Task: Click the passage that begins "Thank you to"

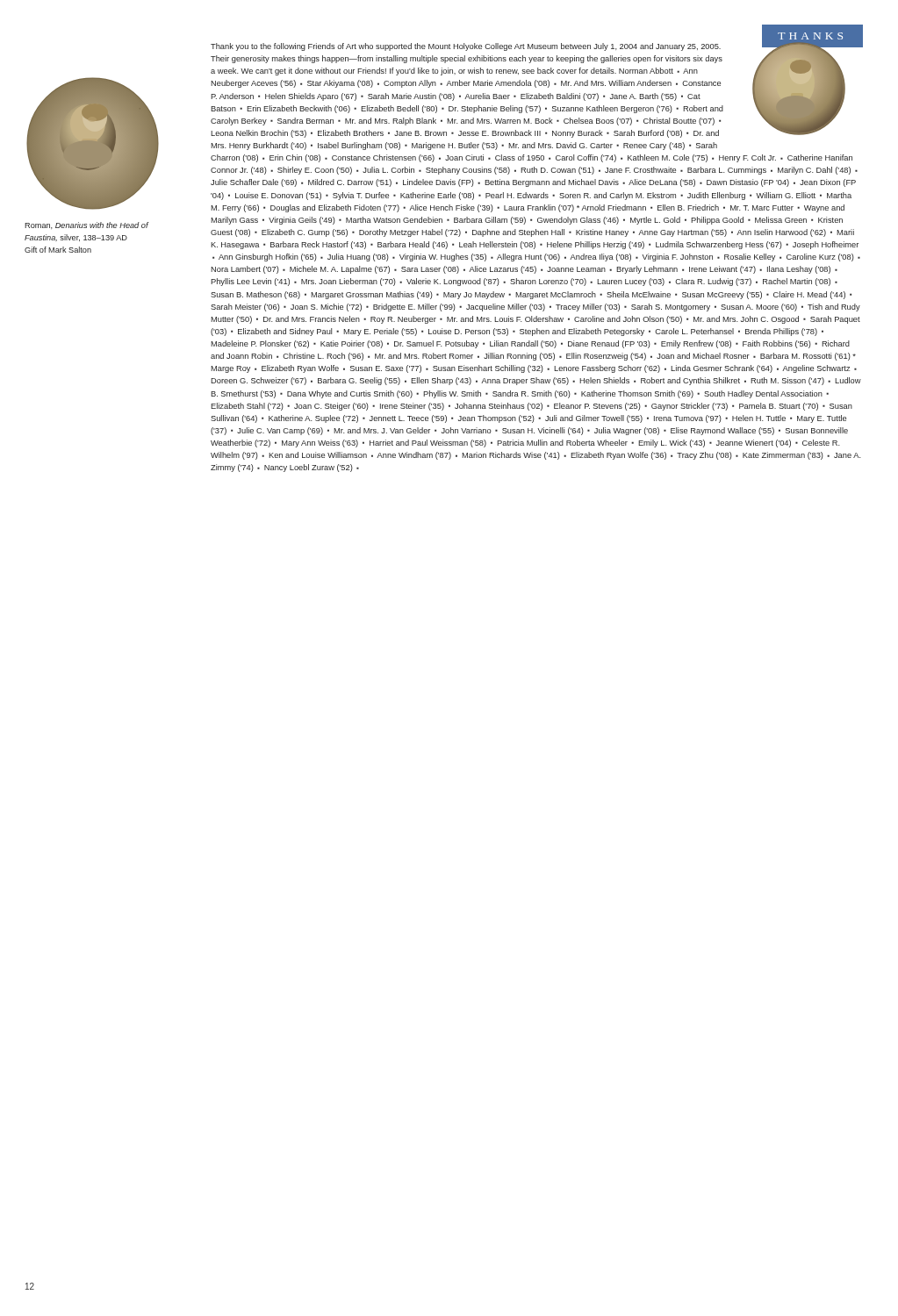Action: click(537, 257)
